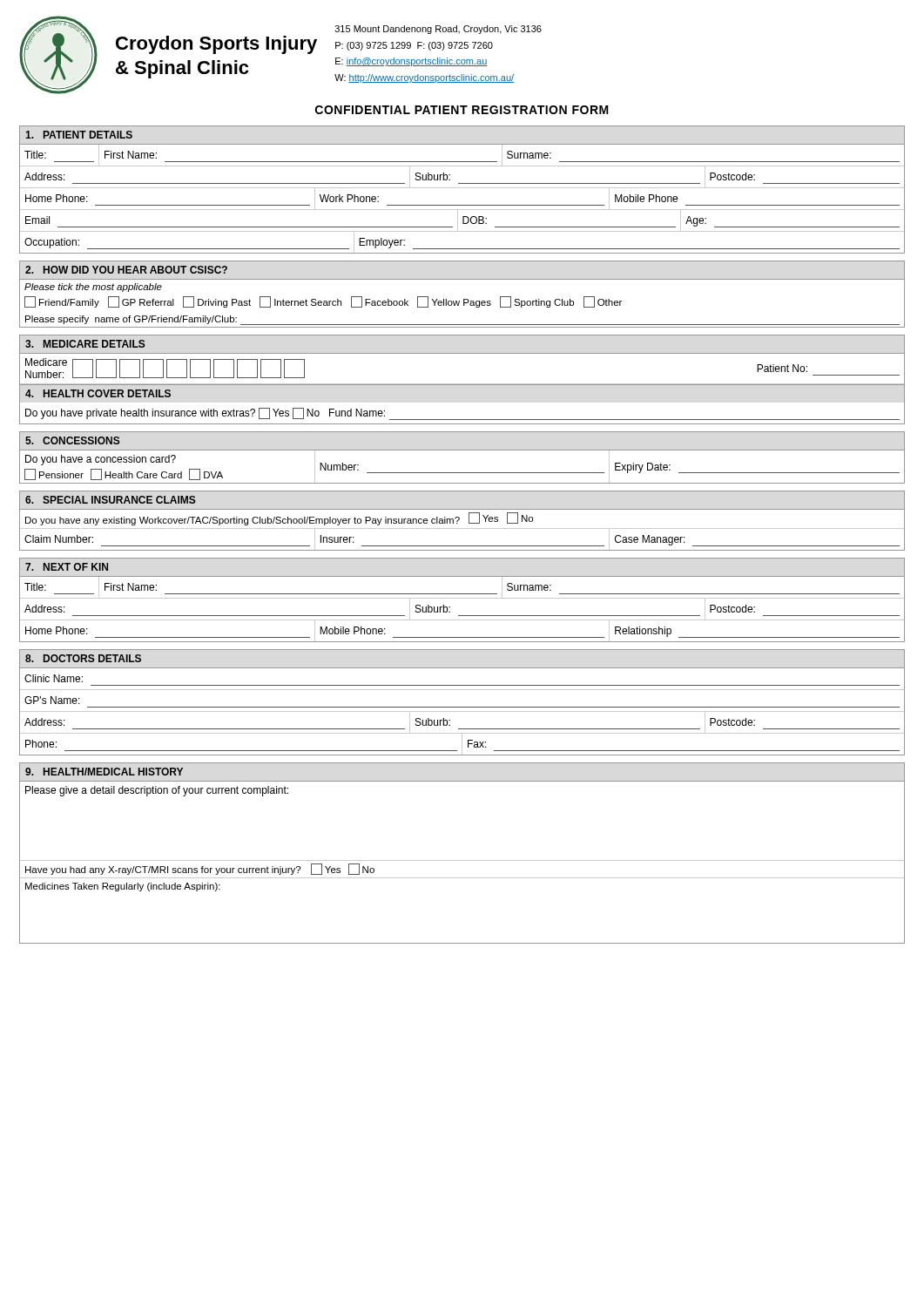924x1307 pixels.
Task: Find the logo
Action: tap(58, 55)
